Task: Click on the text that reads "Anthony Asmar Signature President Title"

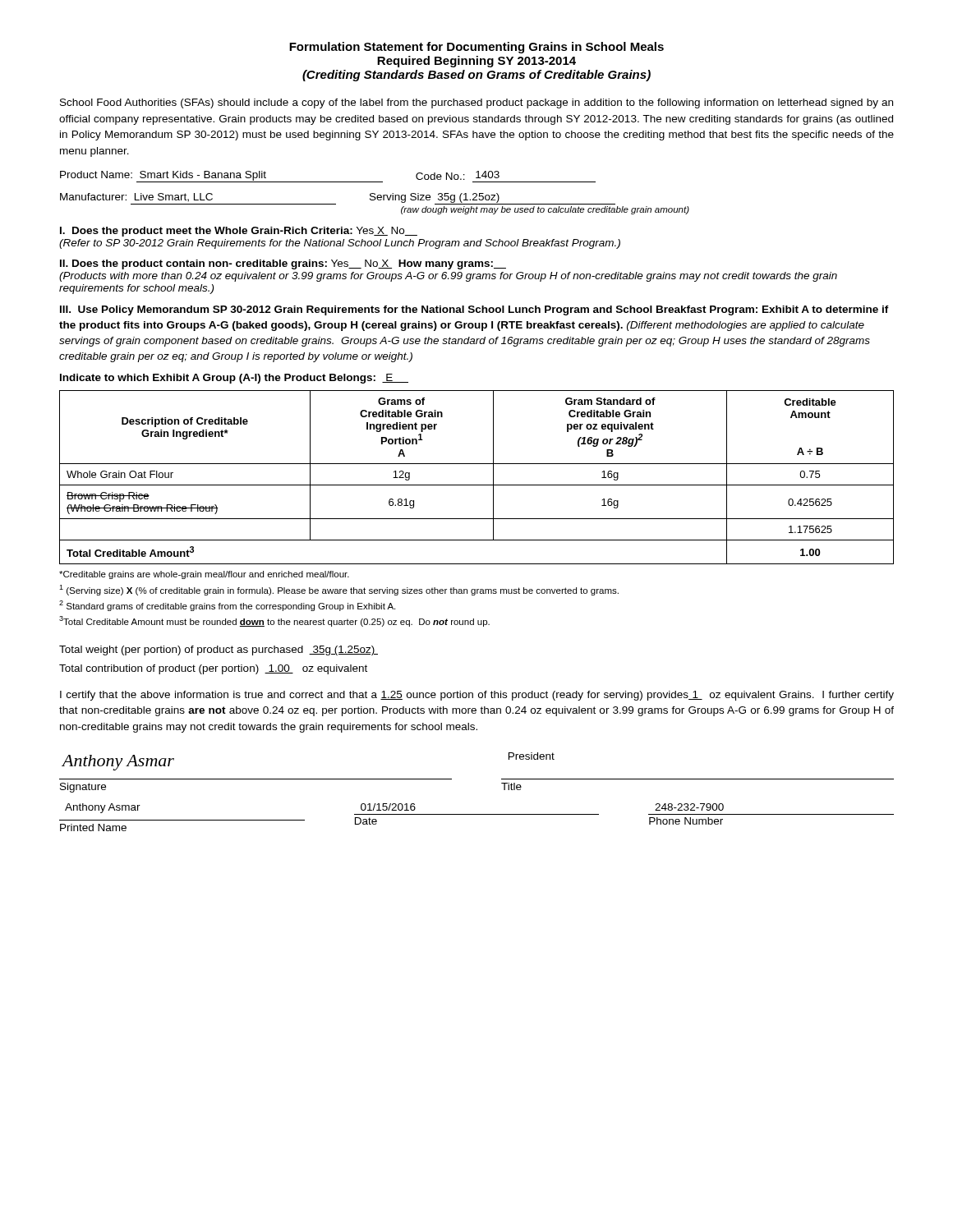Action: [114, 761]
